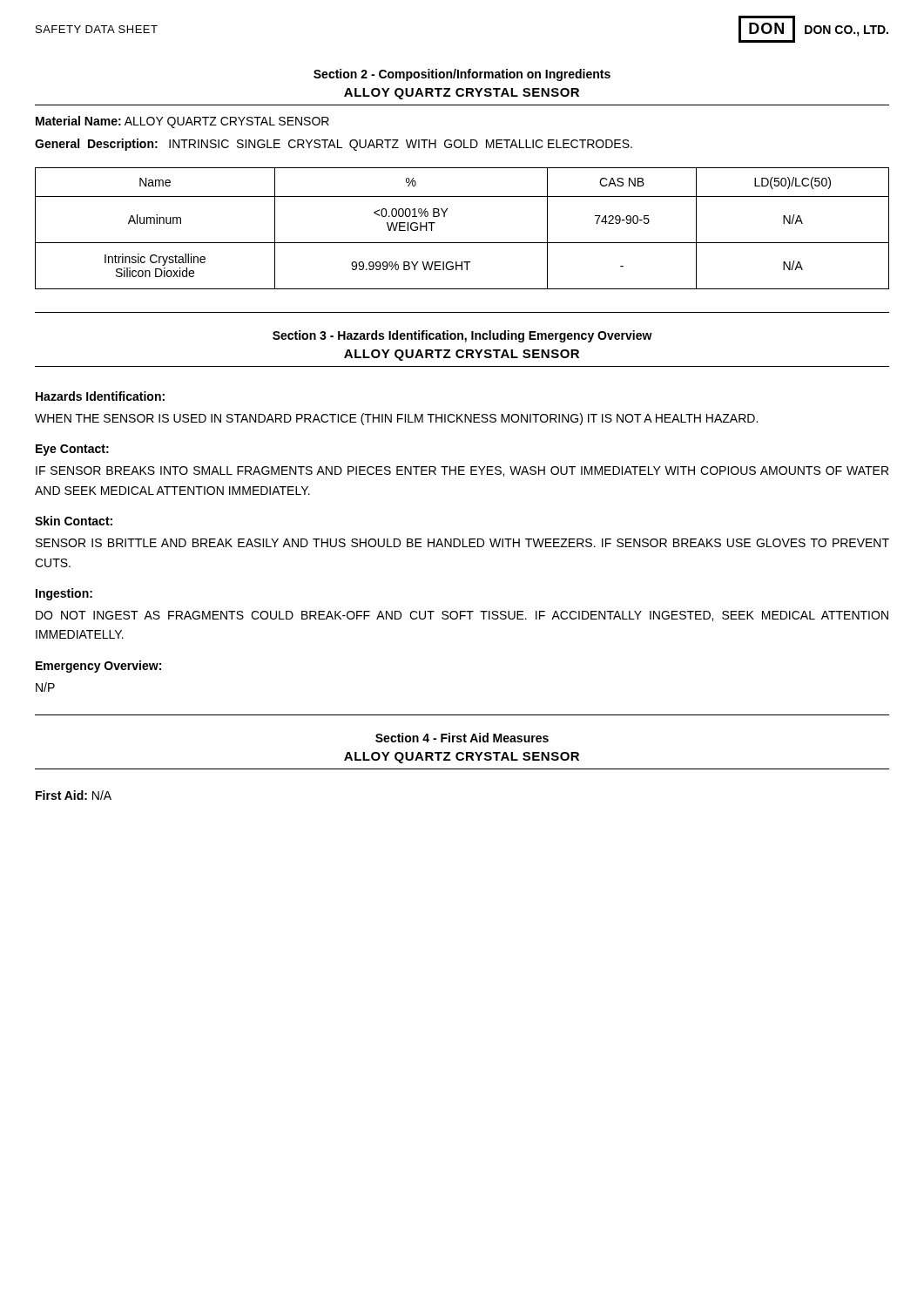Image resolution: width=924 pixels, height=1307 pixels.
Task: Select the text with the text "Eye Contact:"
Action: pos(72,449)
